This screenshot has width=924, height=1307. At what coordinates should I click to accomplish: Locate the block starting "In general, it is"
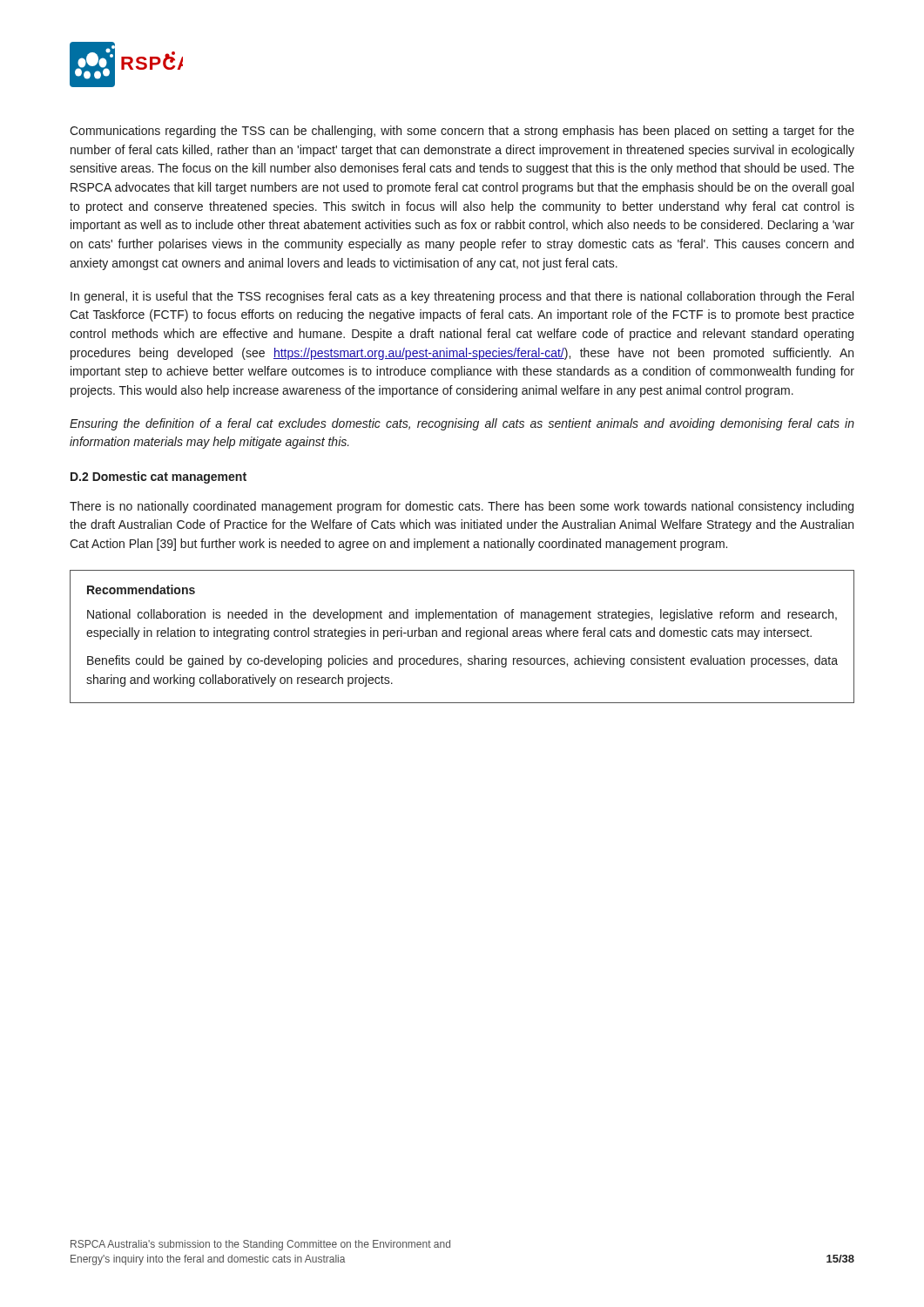pos(462,344)
